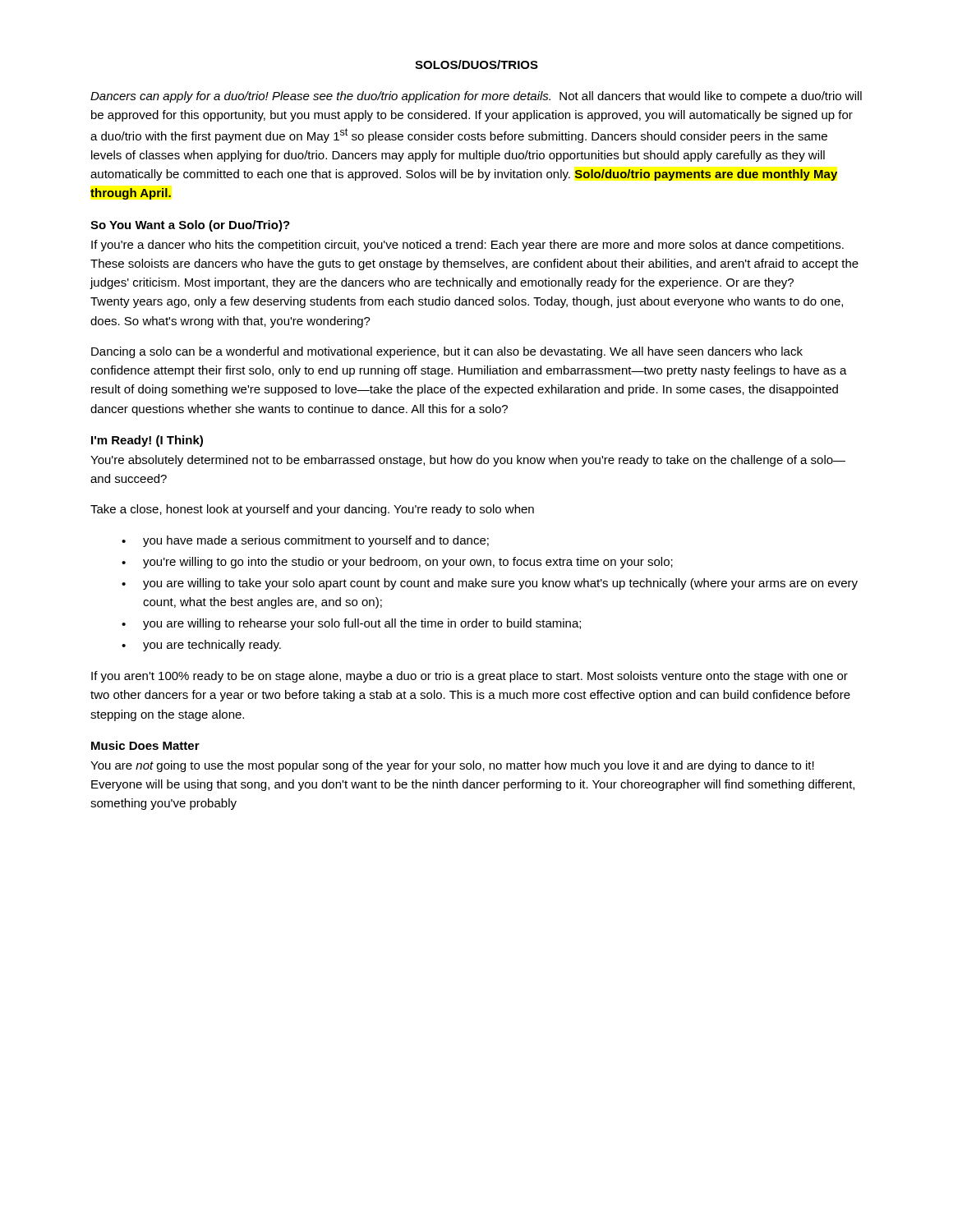Find the block starting "Dancing a solo can be a"
This screenshot has width=953, height=1232.
click(468, 380)
